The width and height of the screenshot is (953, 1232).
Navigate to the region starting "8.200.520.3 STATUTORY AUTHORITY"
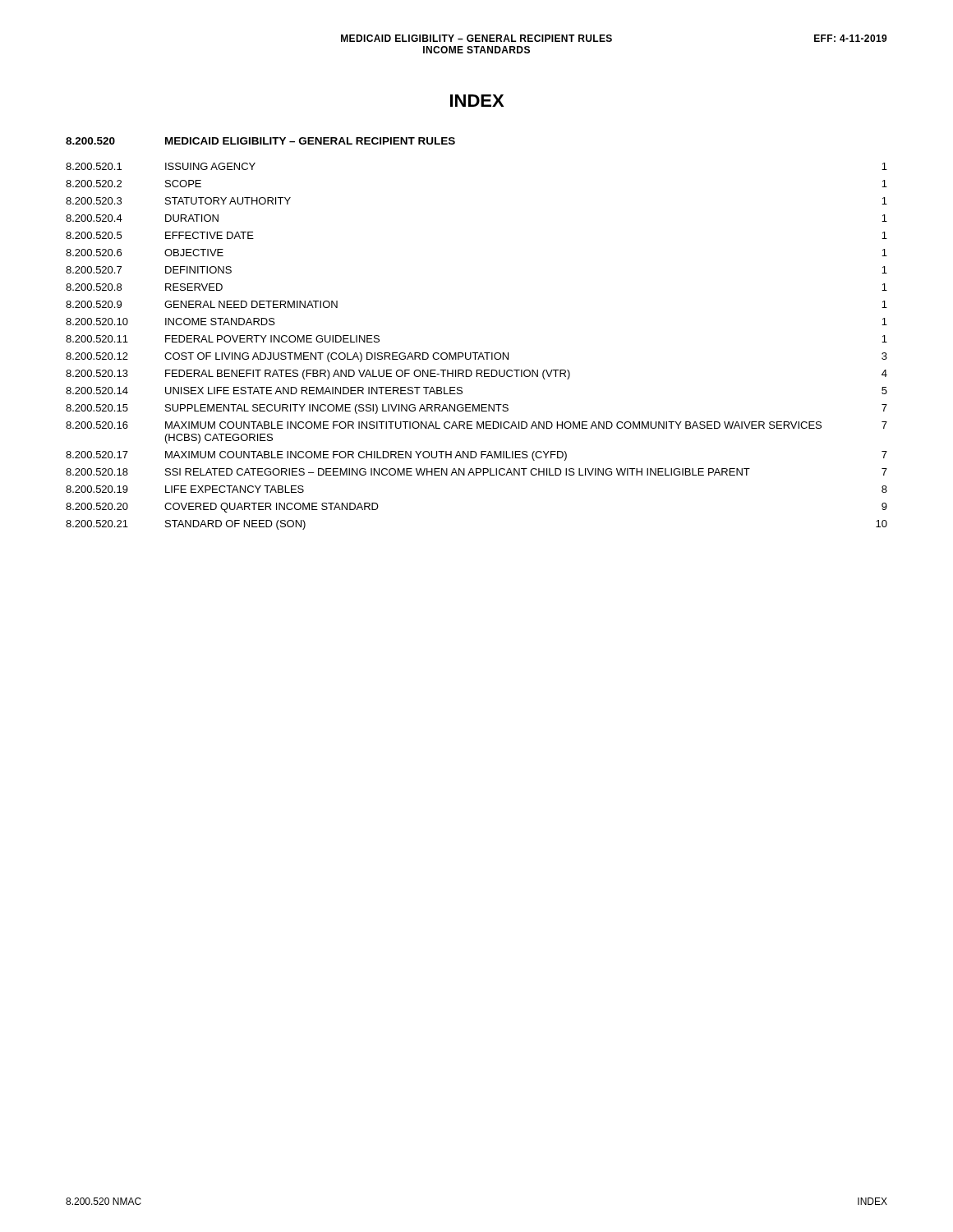click(x=98, y=200)
